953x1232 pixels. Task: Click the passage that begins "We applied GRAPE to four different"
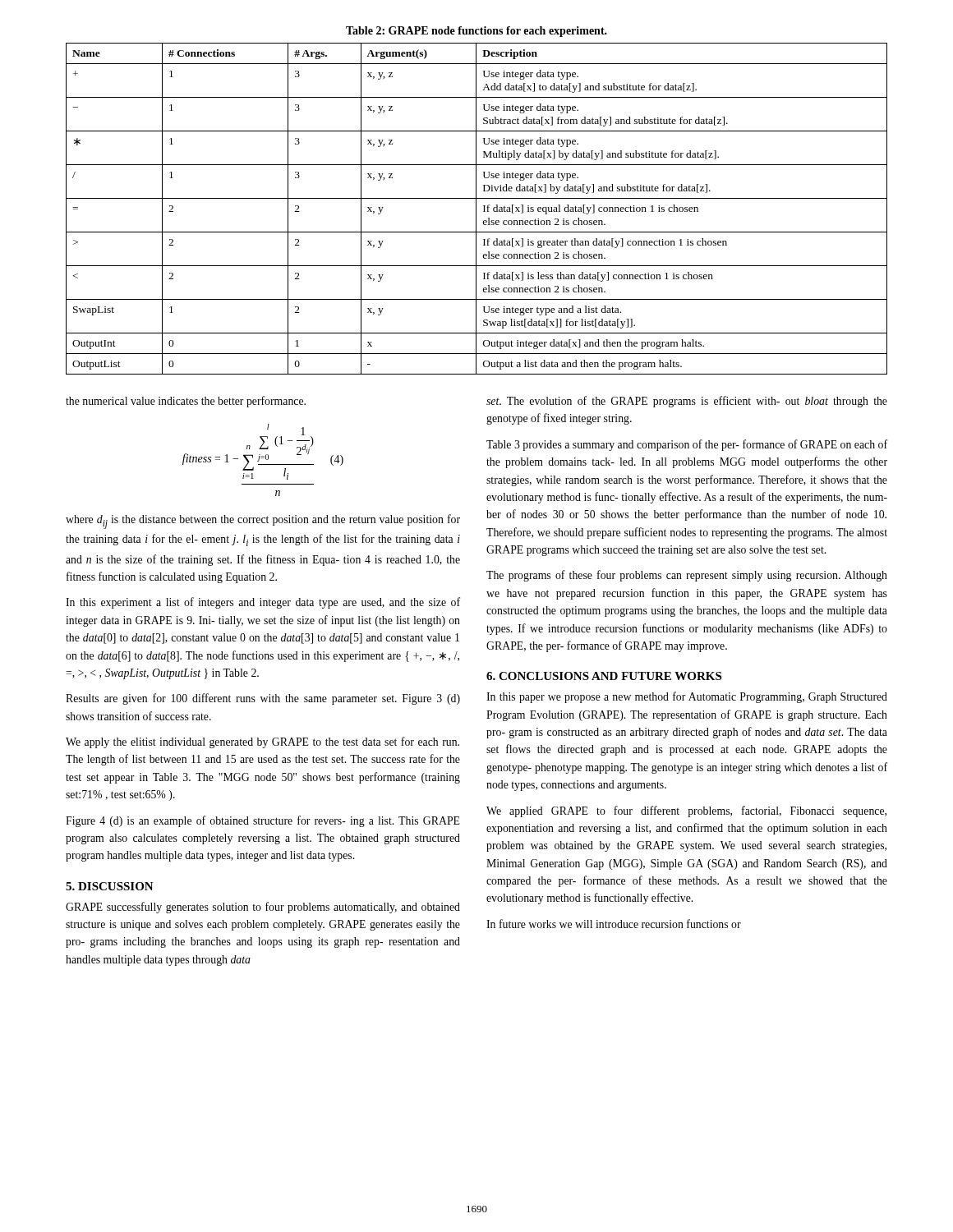tap(687, 855)
